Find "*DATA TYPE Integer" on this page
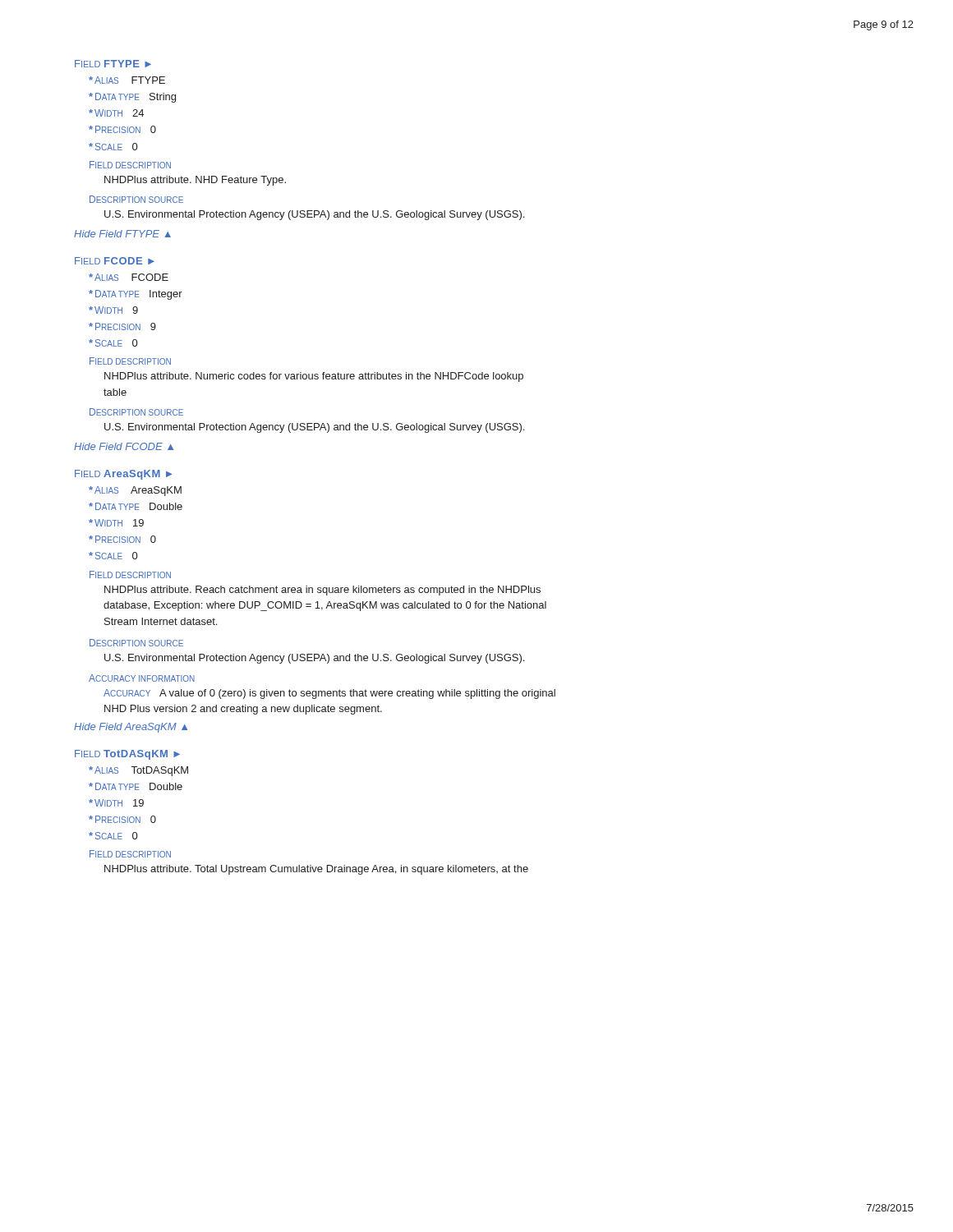 click(x=135, y=293)
